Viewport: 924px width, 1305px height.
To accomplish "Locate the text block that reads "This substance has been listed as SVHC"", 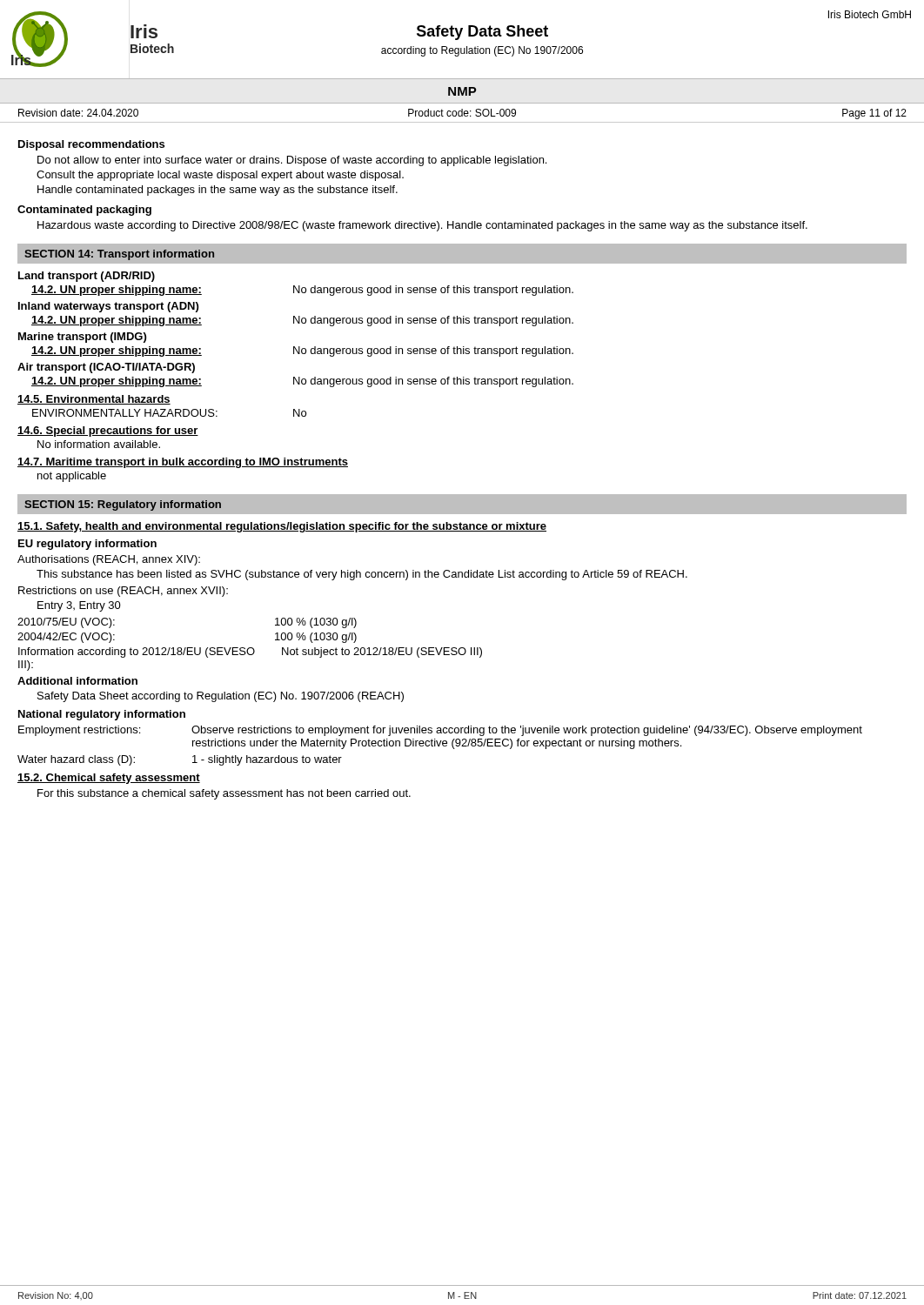I will (x=362, y=574).
